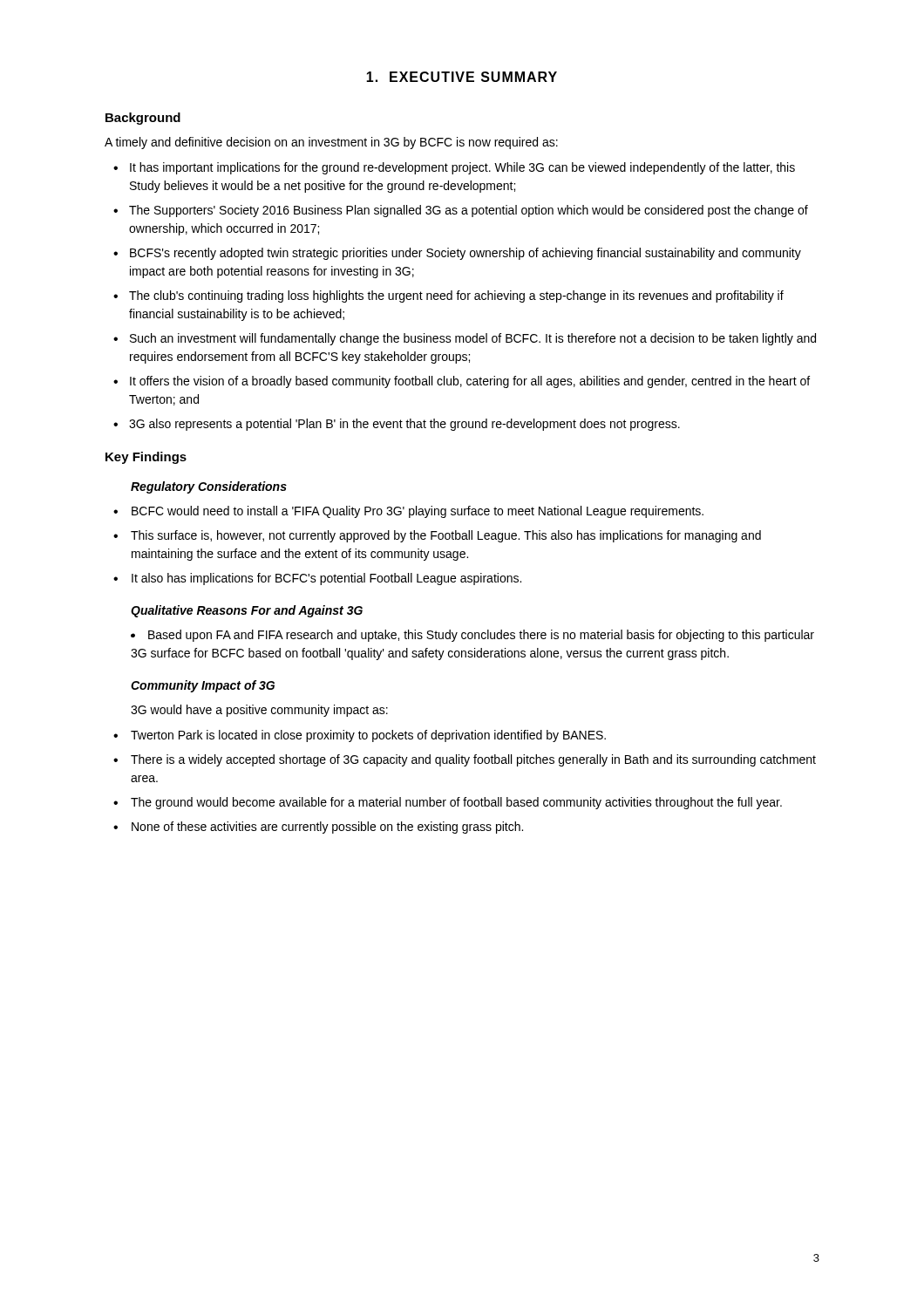Point to the passage starting "The club's continuing trading loss"

click(456, 305)
